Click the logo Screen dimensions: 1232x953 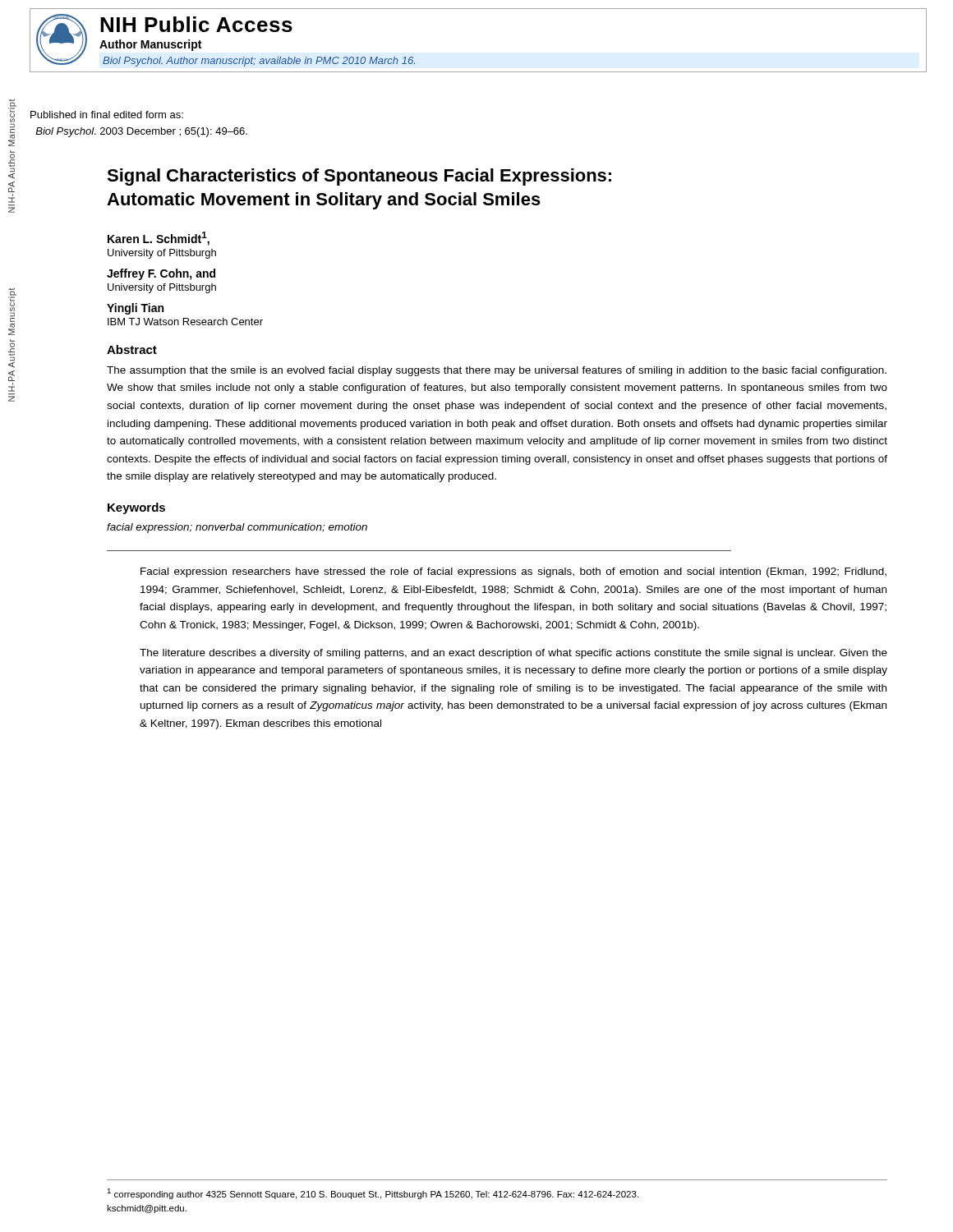(x=62, y=40)
